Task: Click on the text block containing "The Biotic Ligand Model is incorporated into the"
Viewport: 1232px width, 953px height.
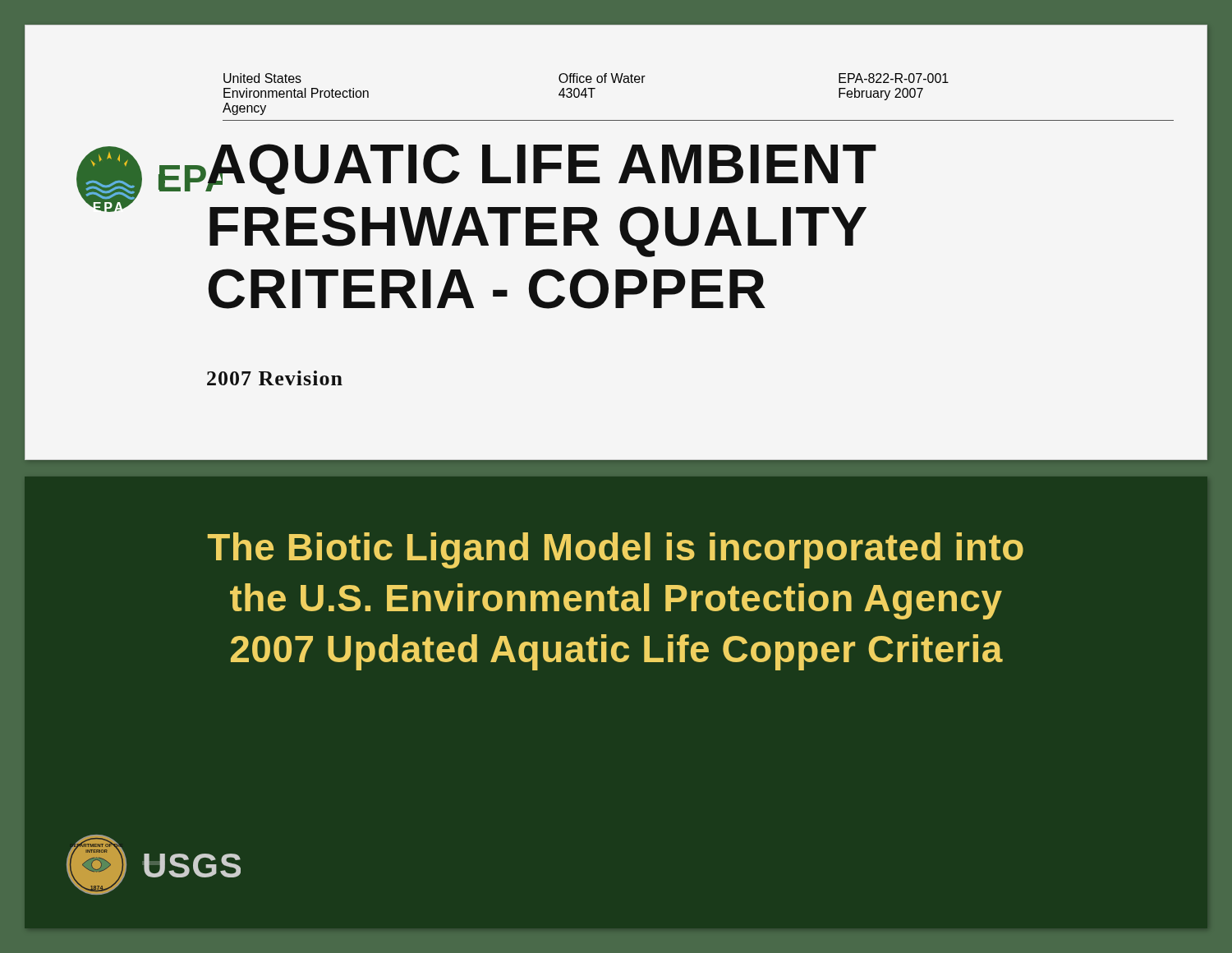Action: tap(616, 598)
